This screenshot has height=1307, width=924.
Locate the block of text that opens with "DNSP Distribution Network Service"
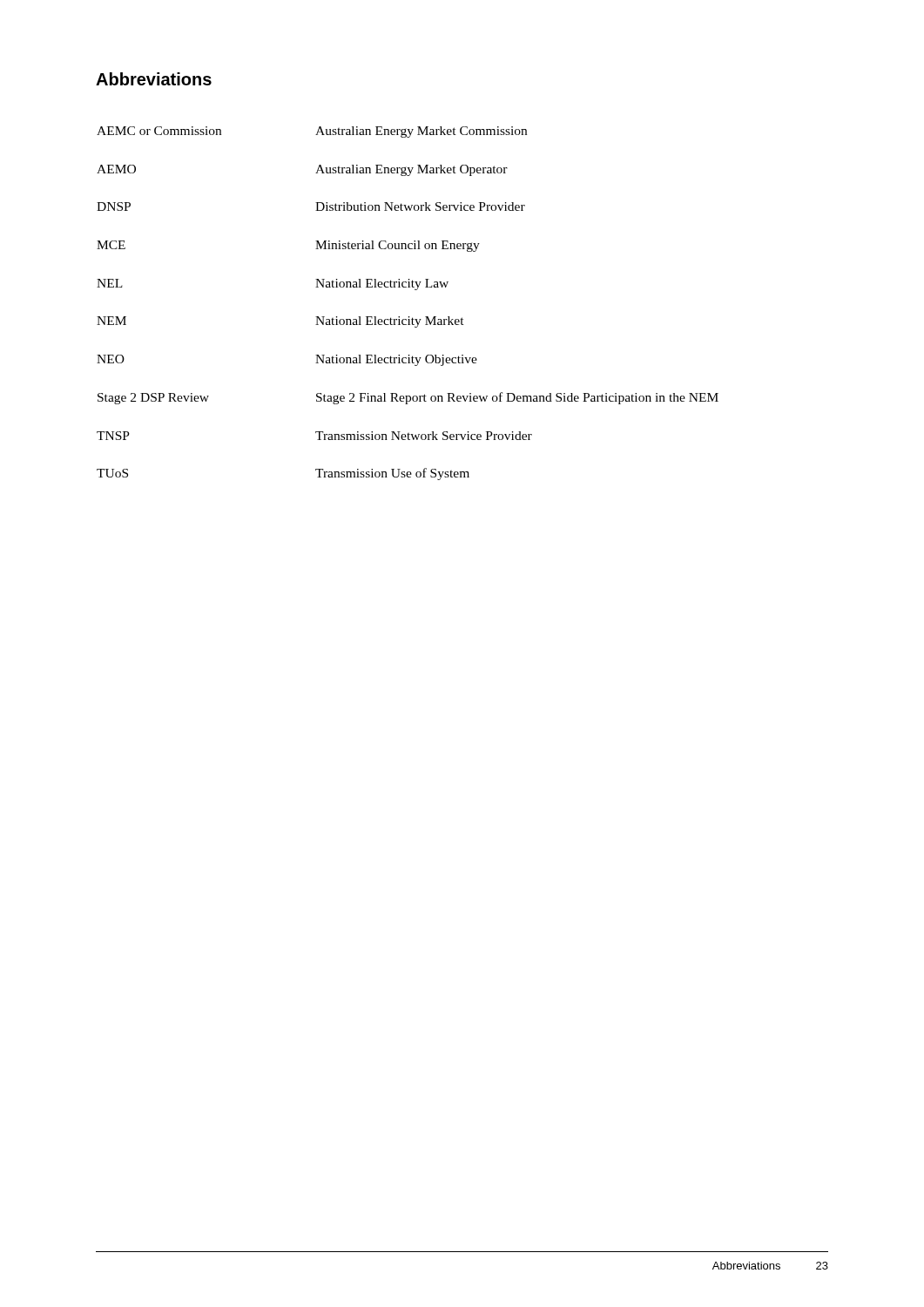[x=462, y=216]
